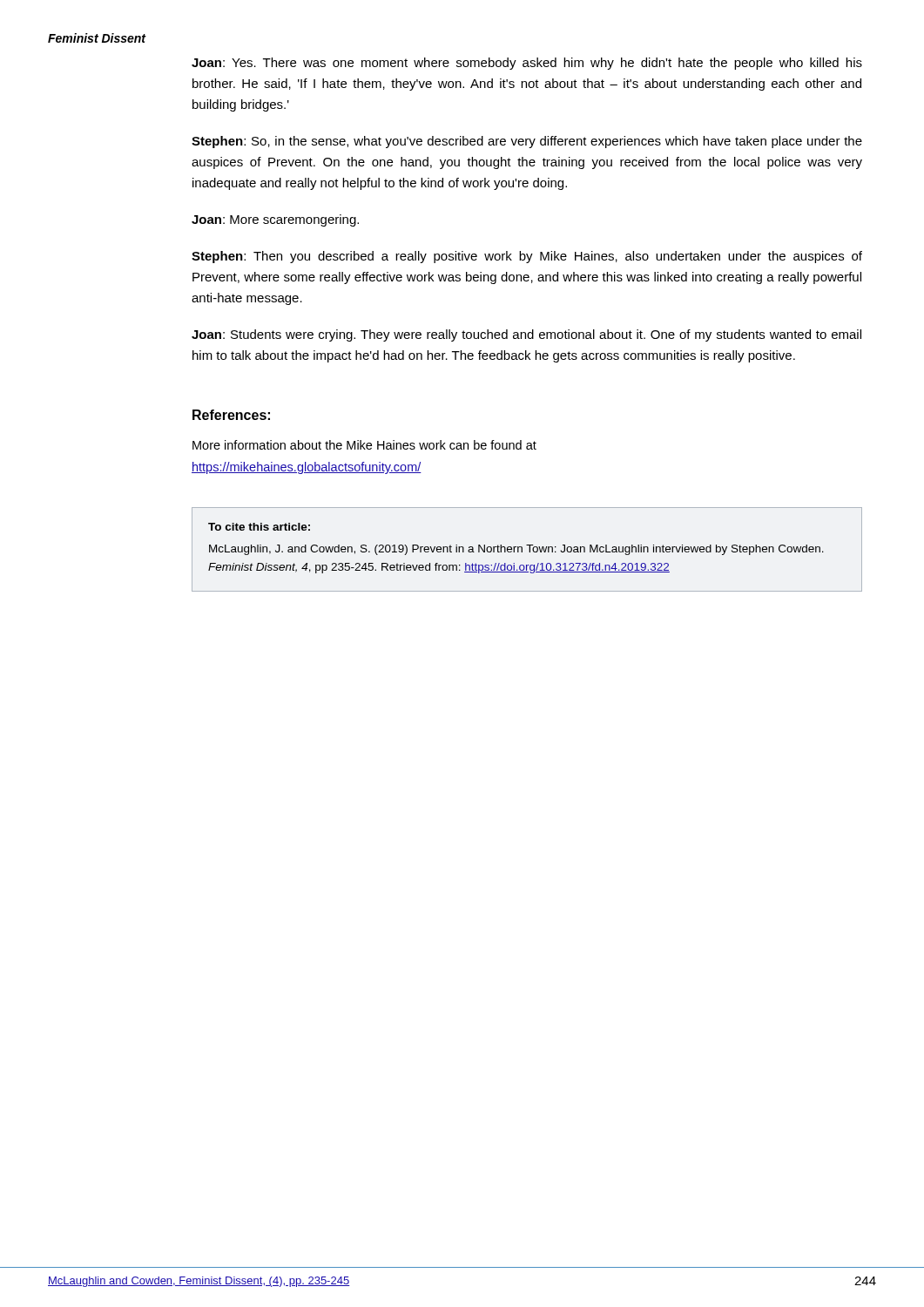The width and height of the screenshot is (924, 1307).
Task: Locate the block of text that opens with "Joan: Students were"
Action: 527,345
